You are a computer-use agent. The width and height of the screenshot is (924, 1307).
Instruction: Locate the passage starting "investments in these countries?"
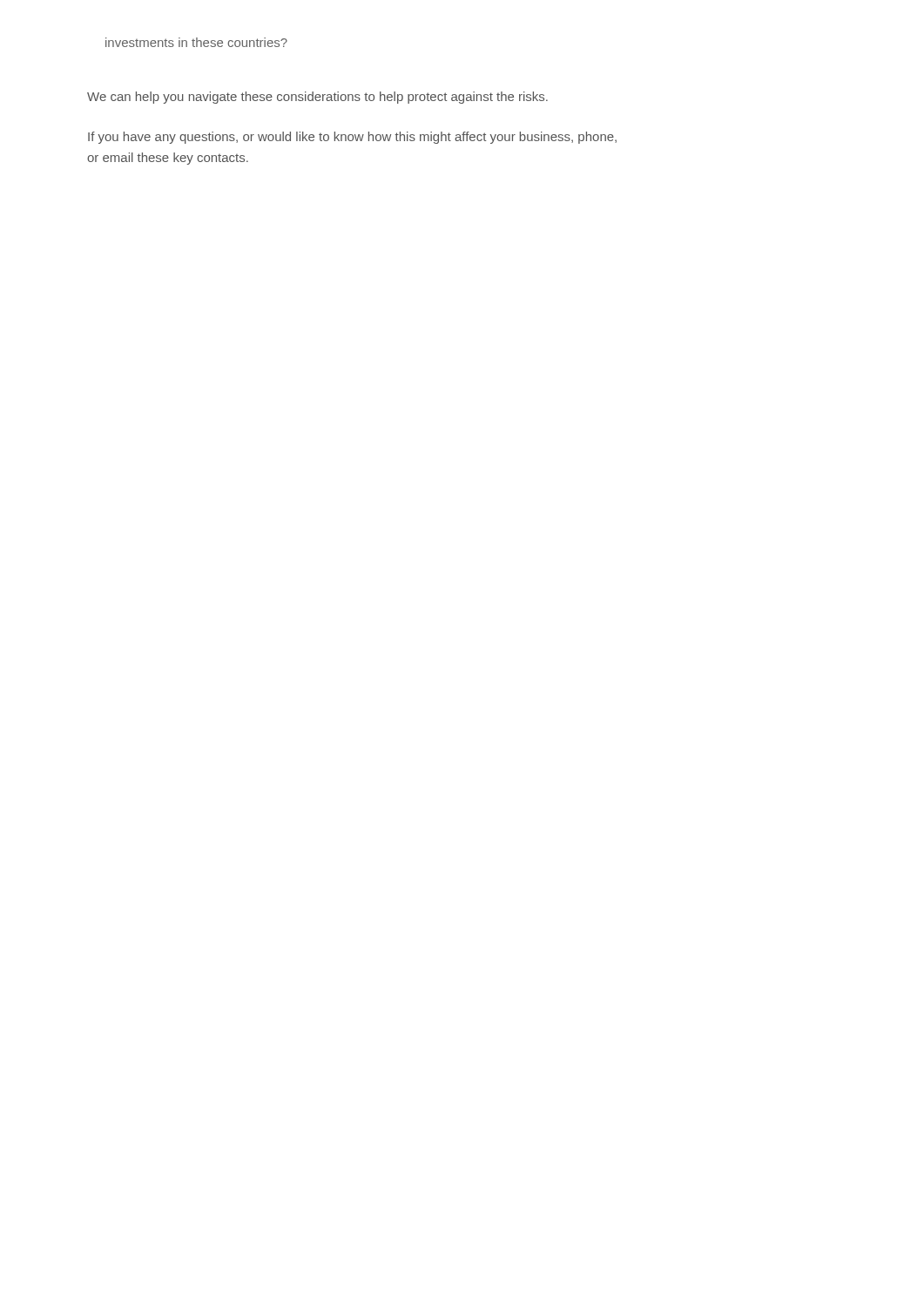point(196,42)
